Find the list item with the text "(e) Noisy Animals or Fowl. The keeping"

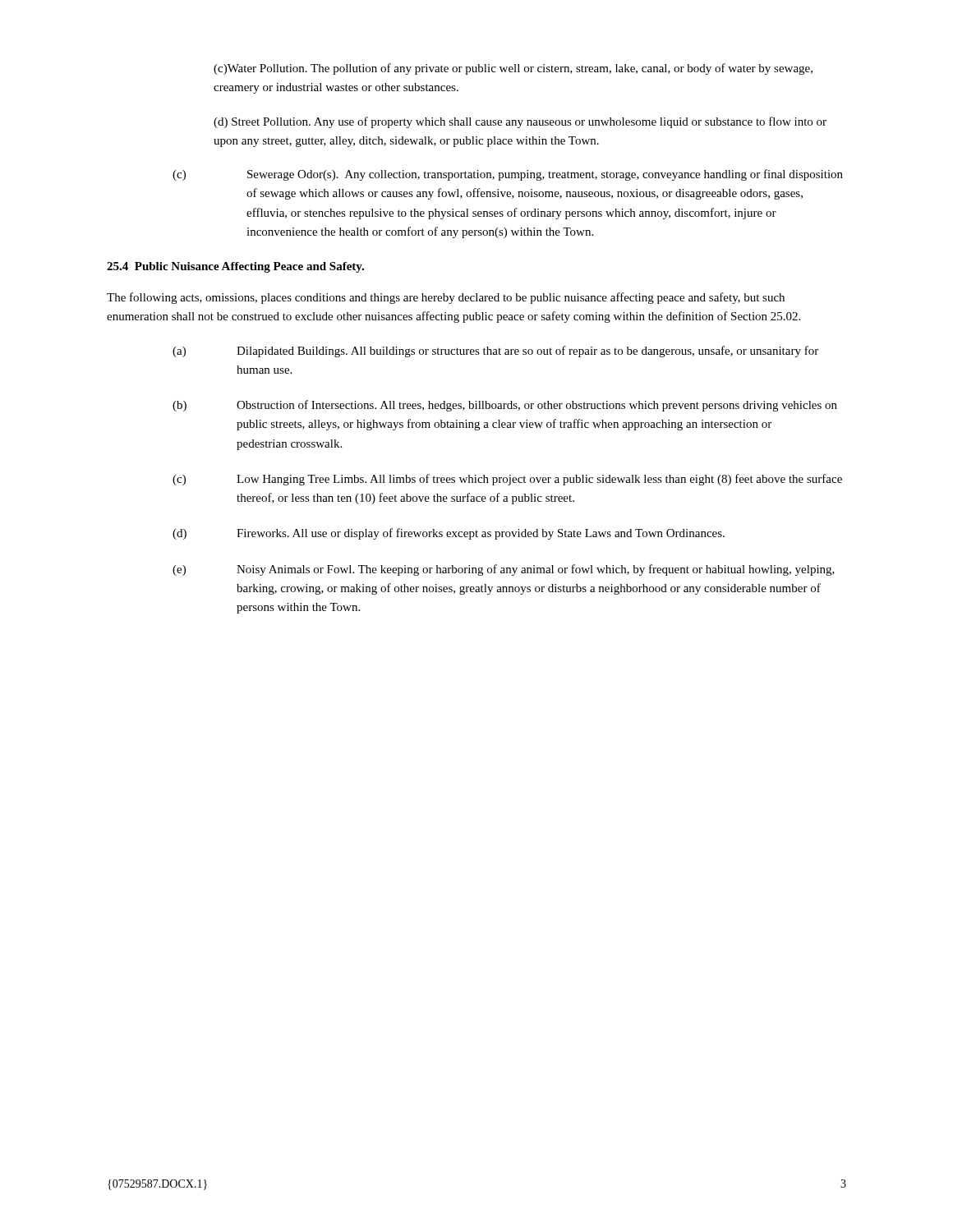point(476,588)
